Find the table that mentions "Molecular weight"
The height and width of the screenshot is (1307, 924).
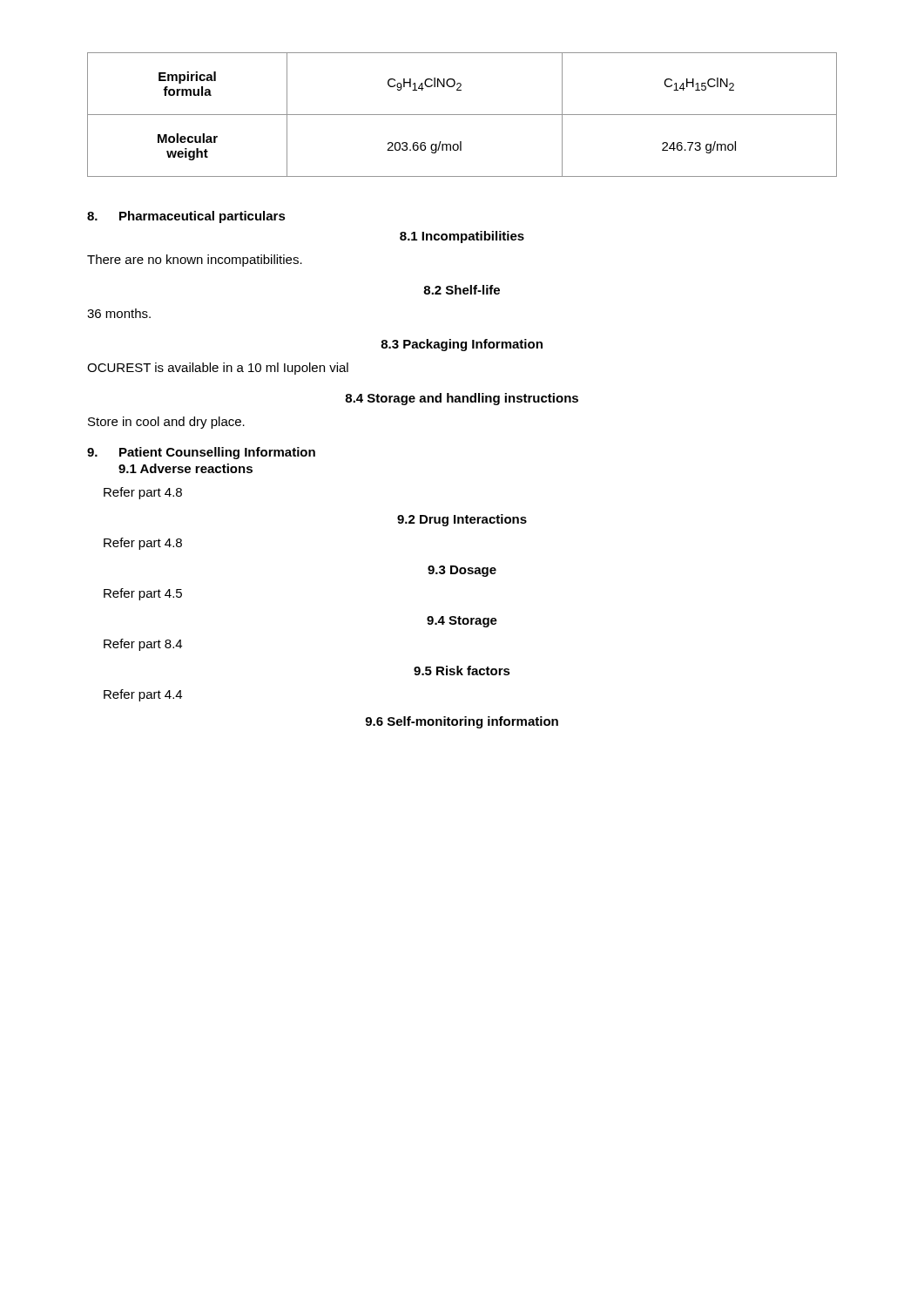coord(462,115)
